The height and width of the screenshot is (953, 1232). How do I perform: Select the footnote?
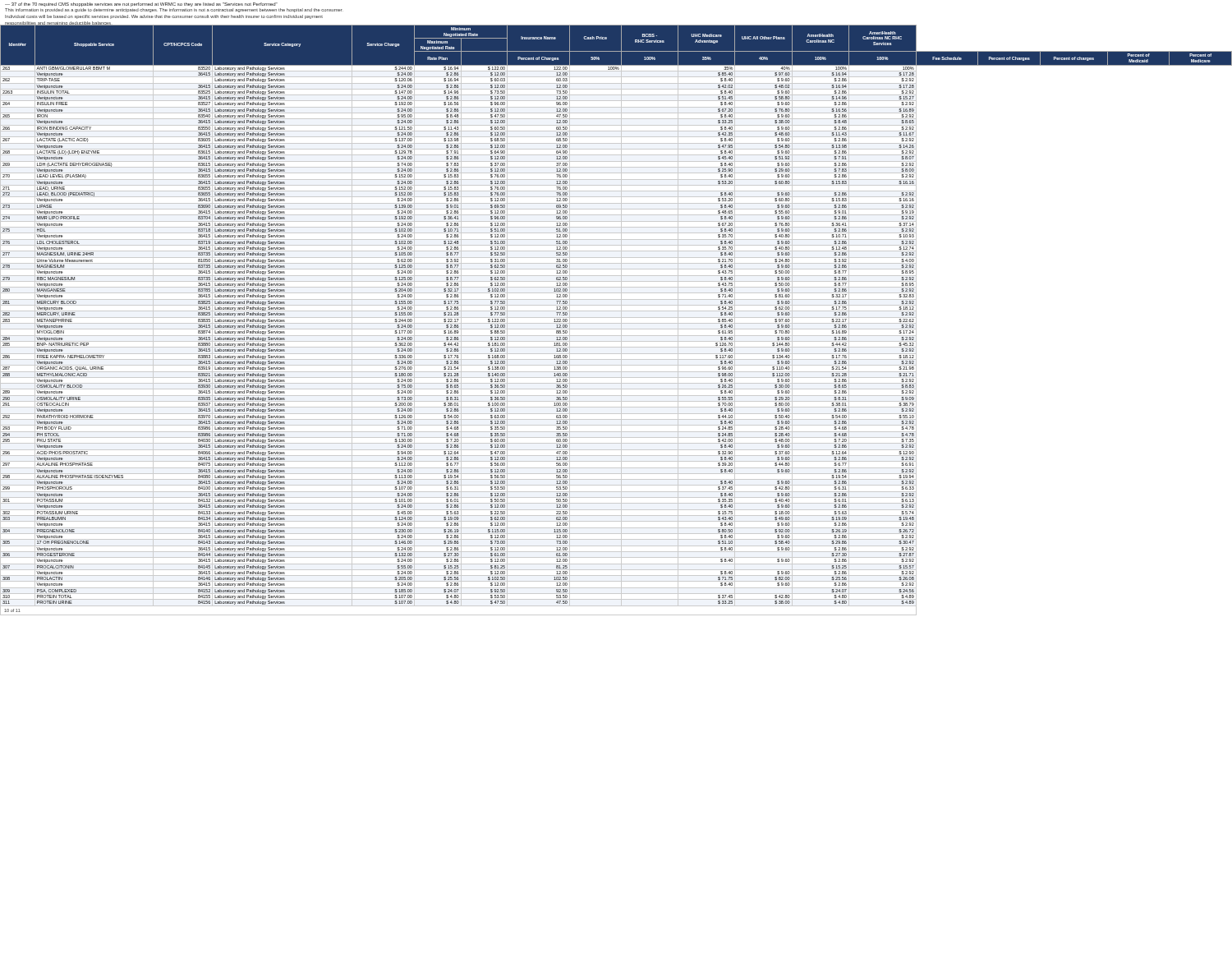[x=141, y=4]
